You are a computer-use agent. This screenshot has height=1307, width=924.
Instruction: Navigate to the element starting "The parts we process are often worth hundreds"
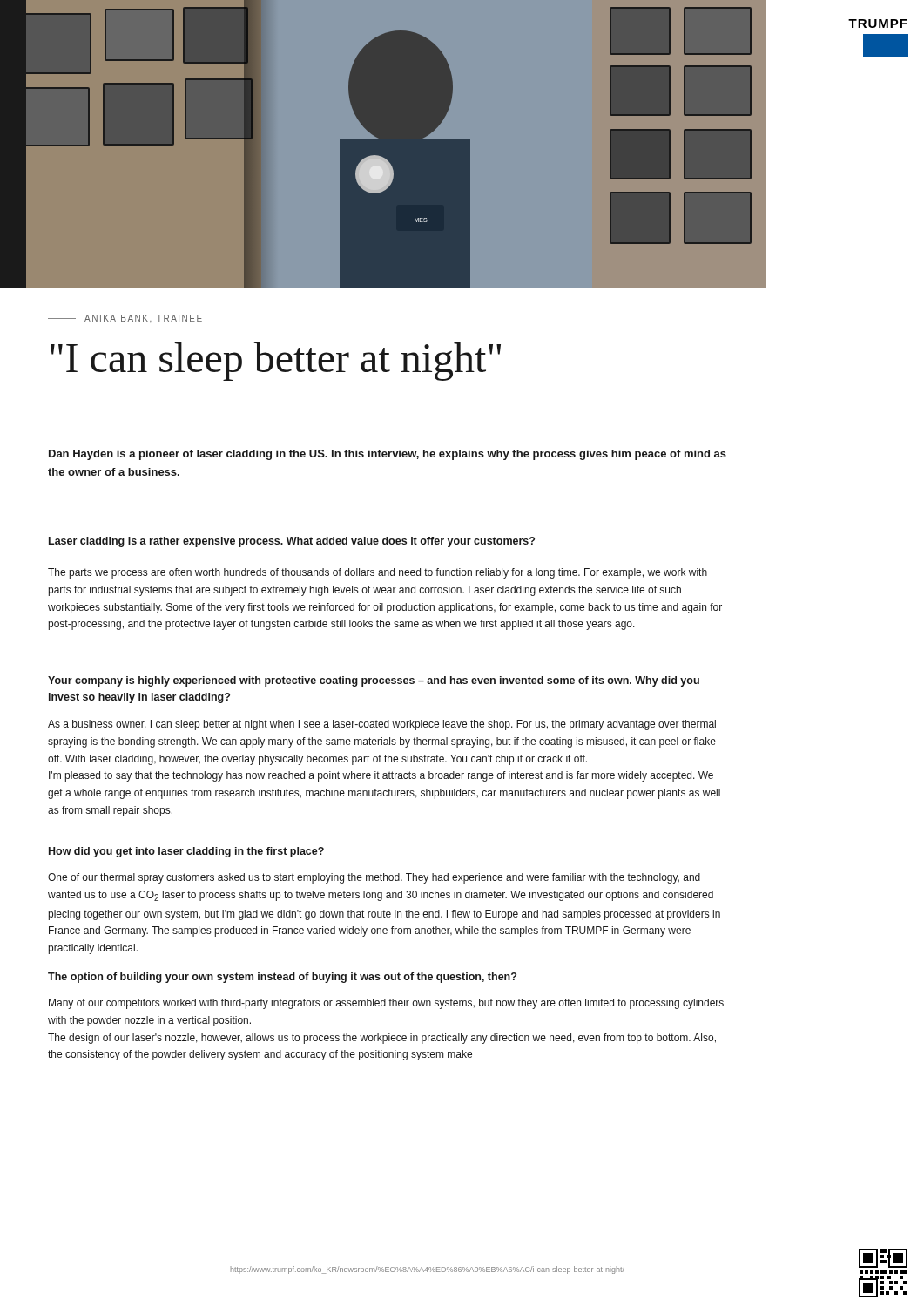click(385, 598)
